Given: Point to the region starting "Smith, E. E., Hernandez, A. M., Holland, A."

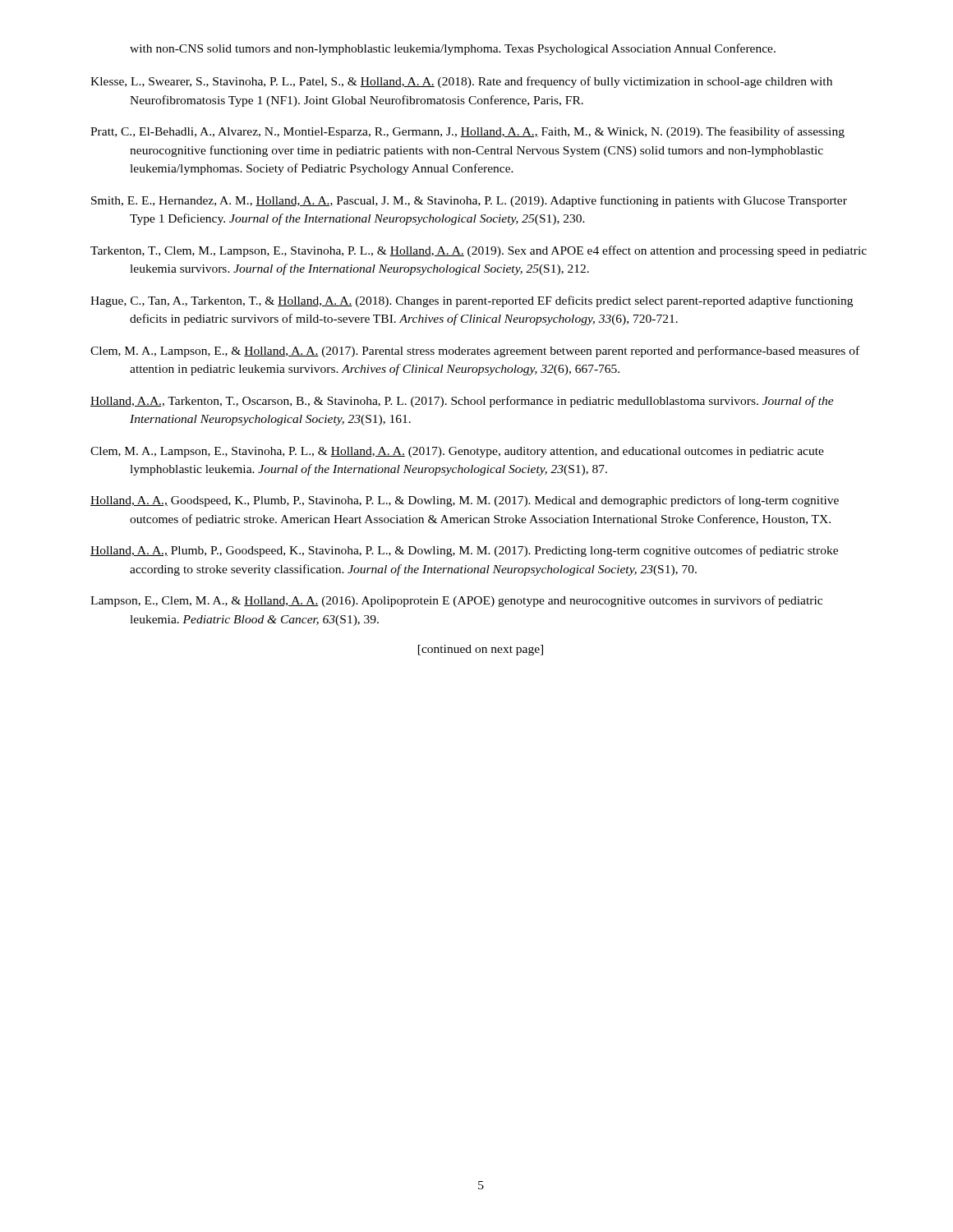Looking at the screenshot, I should 481,210.
